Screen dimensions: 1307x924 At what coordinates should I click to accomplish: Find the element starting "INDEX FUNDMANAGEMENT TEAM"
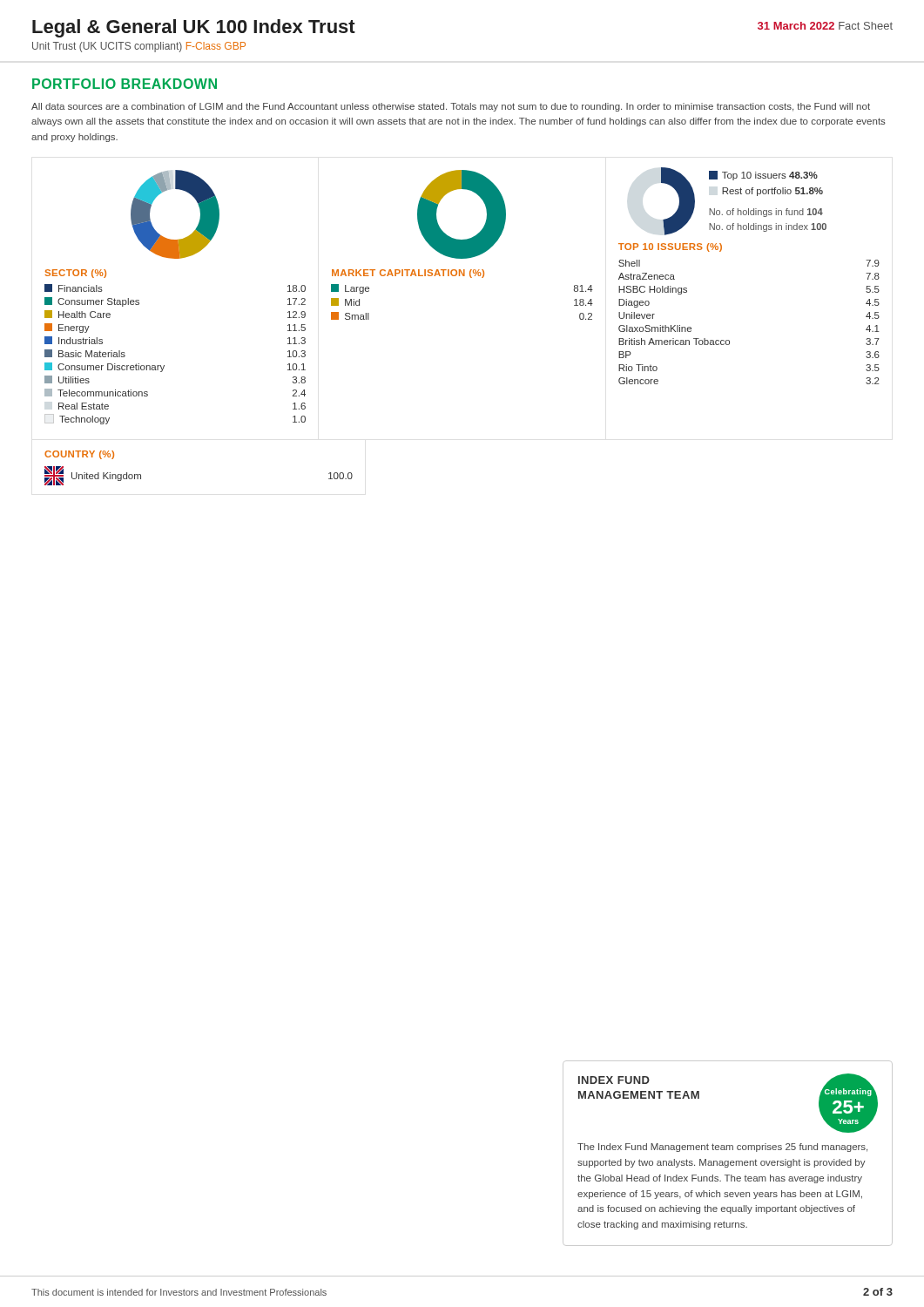point(639,1087)
